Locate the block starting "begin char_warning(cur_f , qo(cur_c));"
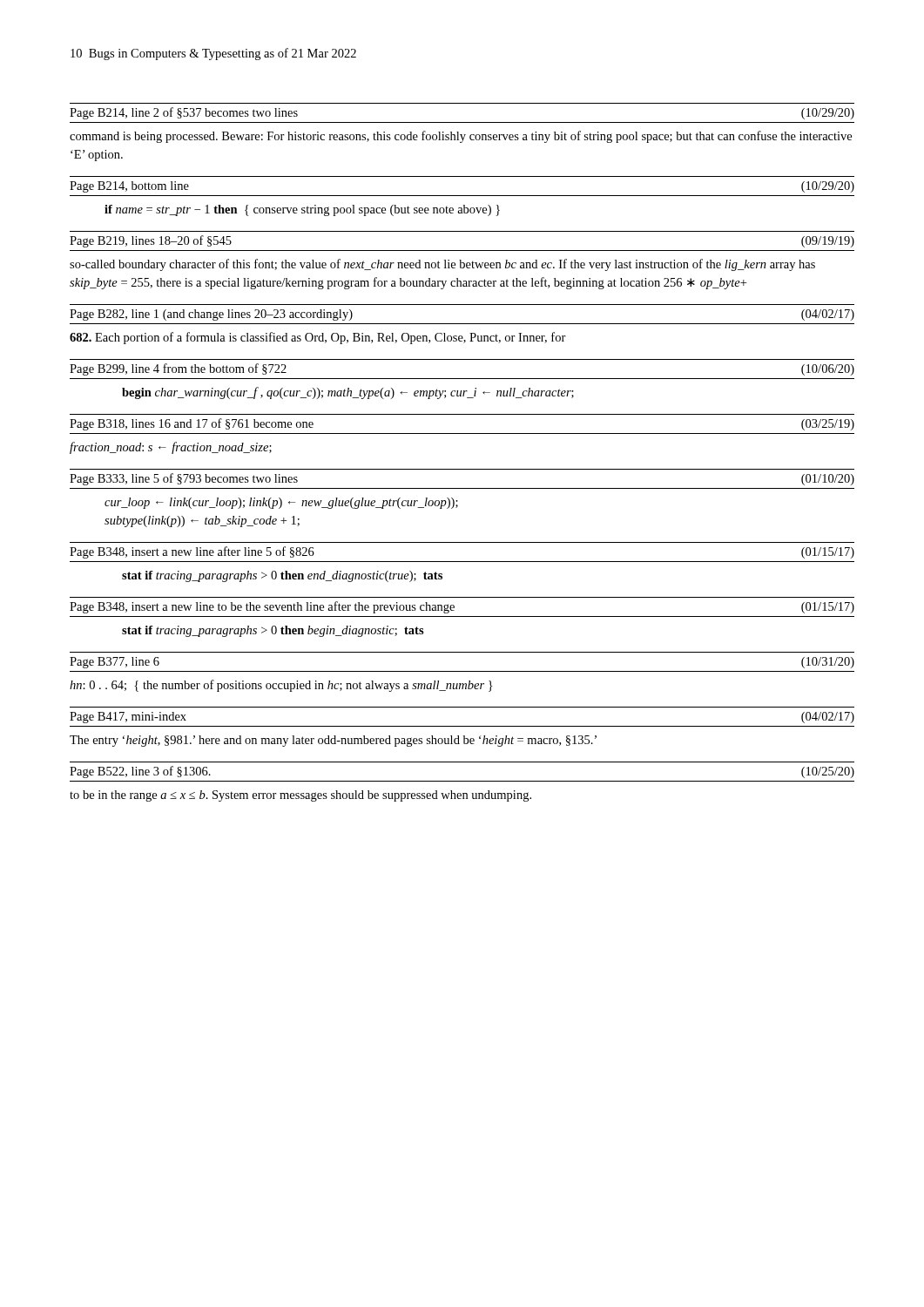Image resolution: width=924 pixels, height=1307 pixels. [348, 392]
